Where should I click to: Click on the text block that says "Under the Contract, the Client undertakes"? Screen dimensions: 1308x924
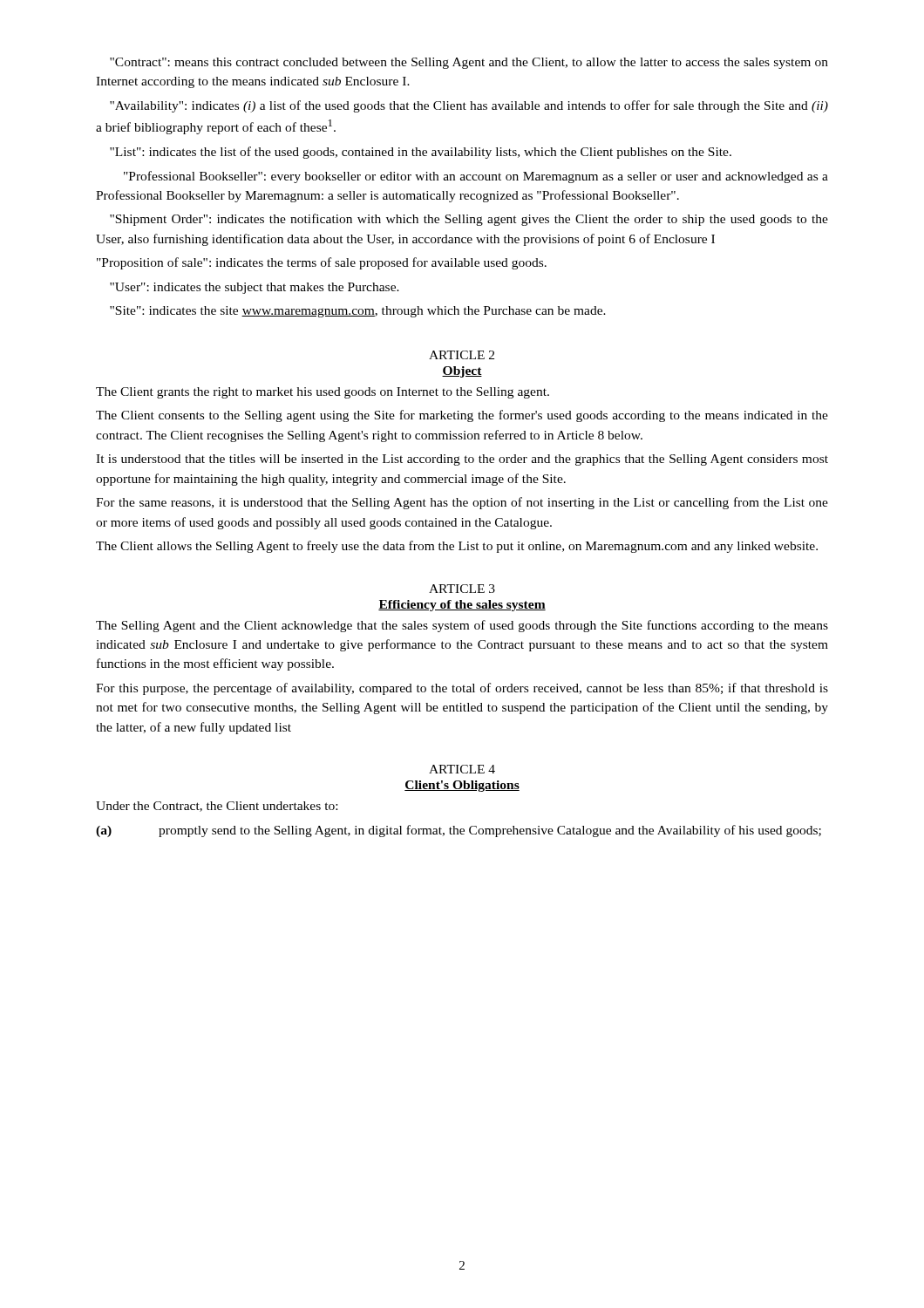pos(217,807)
